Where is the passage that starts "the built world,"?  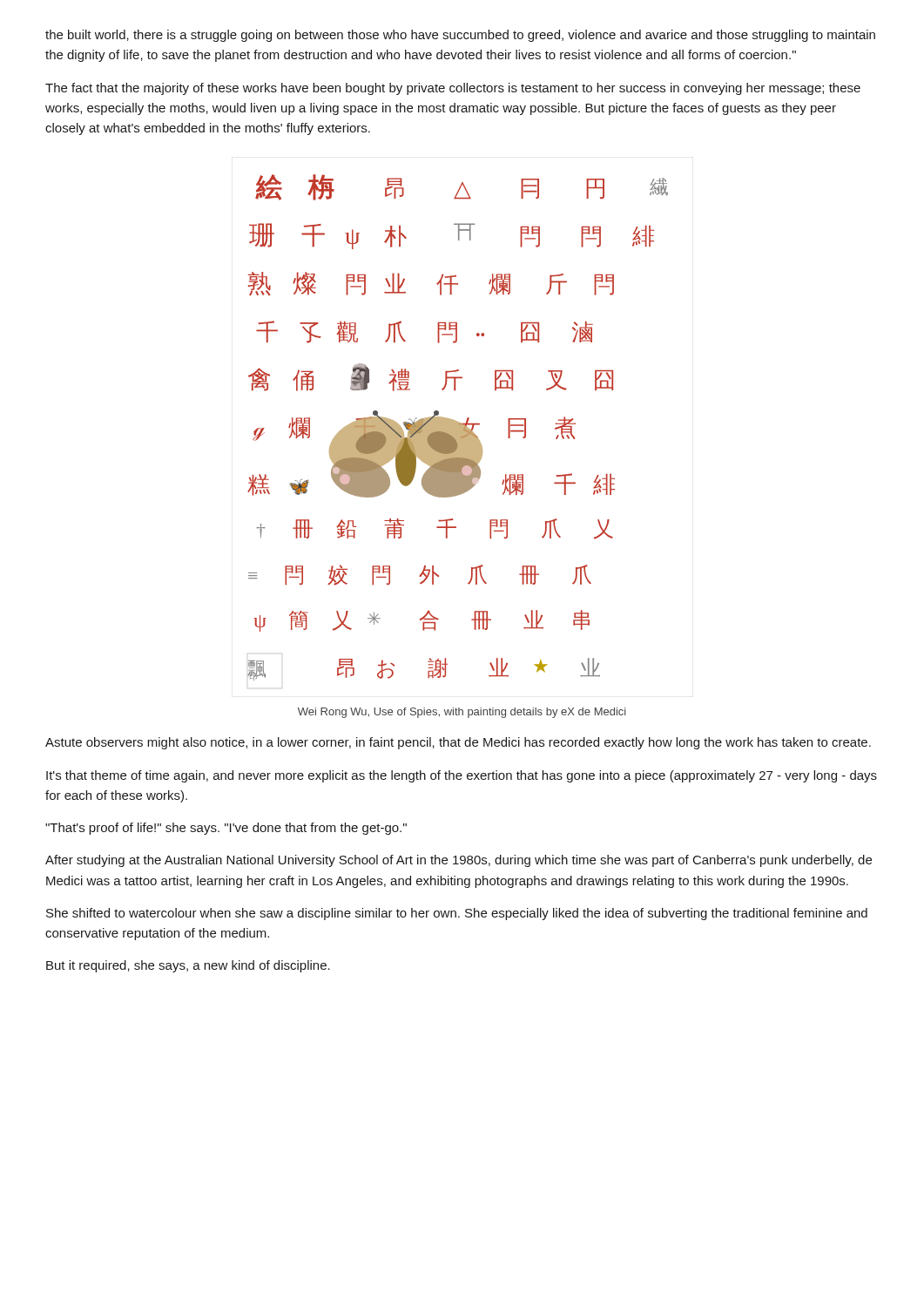(x=461, y=45)
